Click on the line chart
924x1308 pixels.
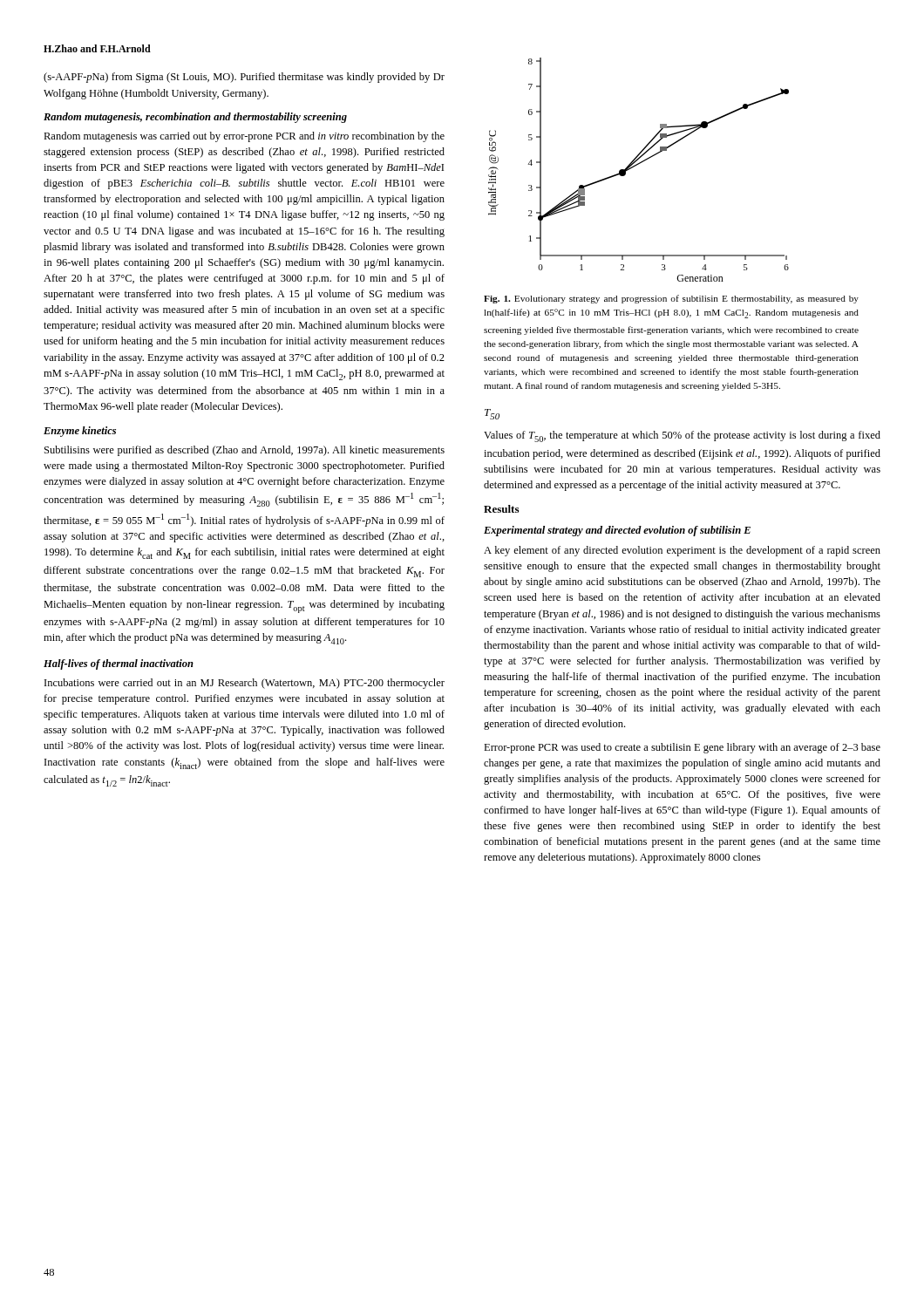click(671, 164)
